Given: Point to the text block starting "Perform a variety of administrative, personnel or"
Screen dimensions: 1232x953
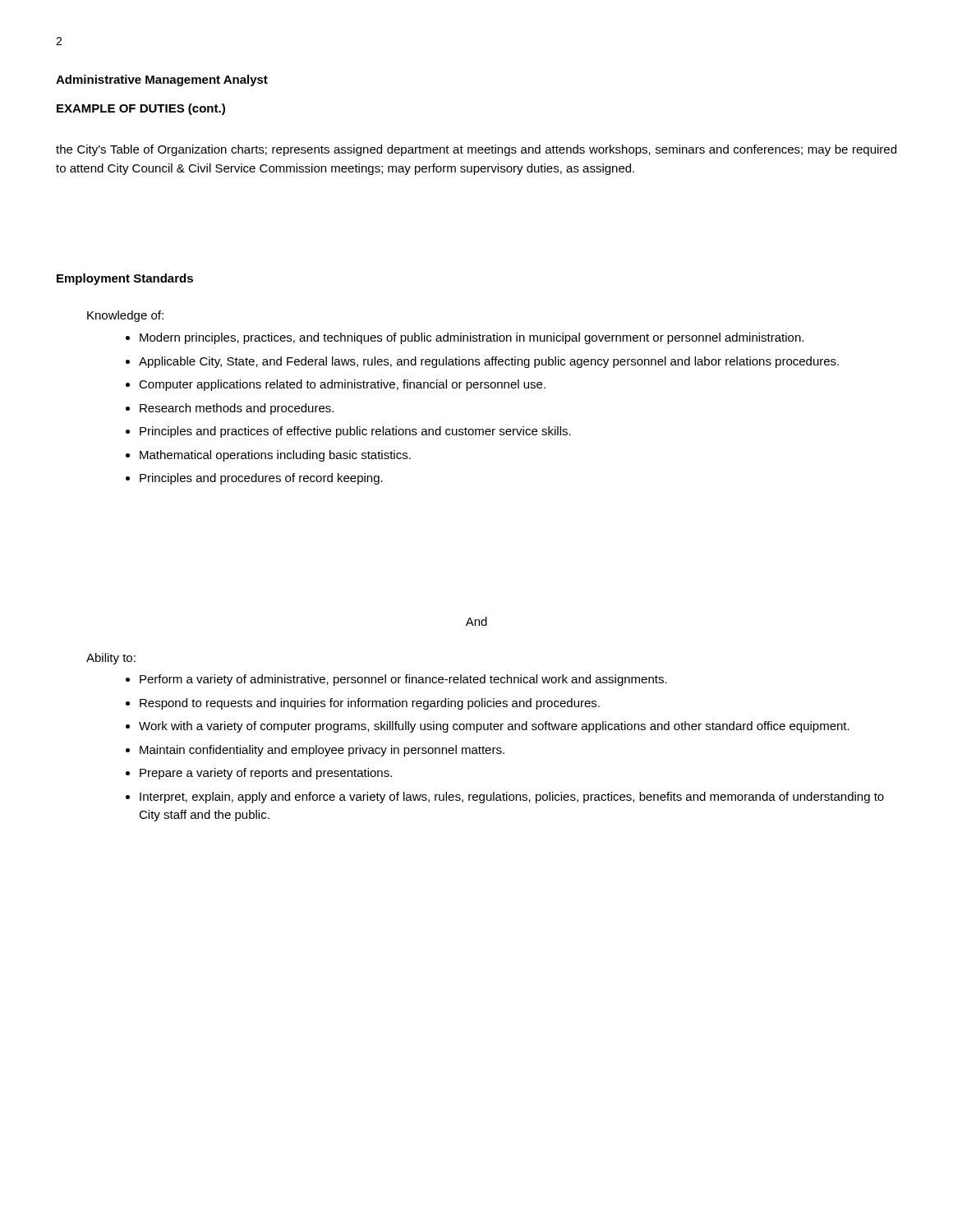Looking at the screenshot, I should (403, 679).
